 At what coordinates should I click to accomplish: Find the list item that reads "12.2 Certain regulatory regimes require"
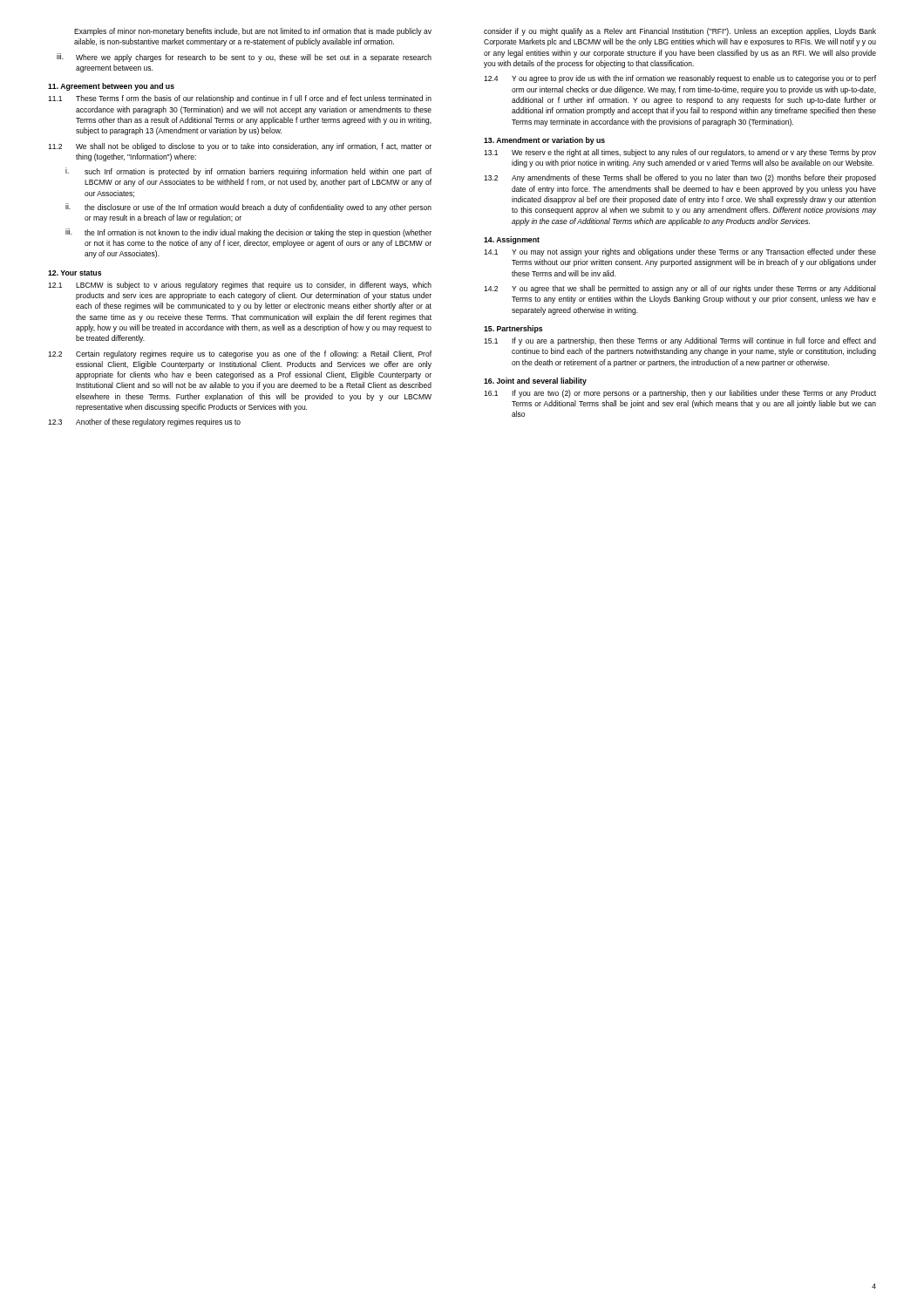pyautogui.click(x=240, y=381)
